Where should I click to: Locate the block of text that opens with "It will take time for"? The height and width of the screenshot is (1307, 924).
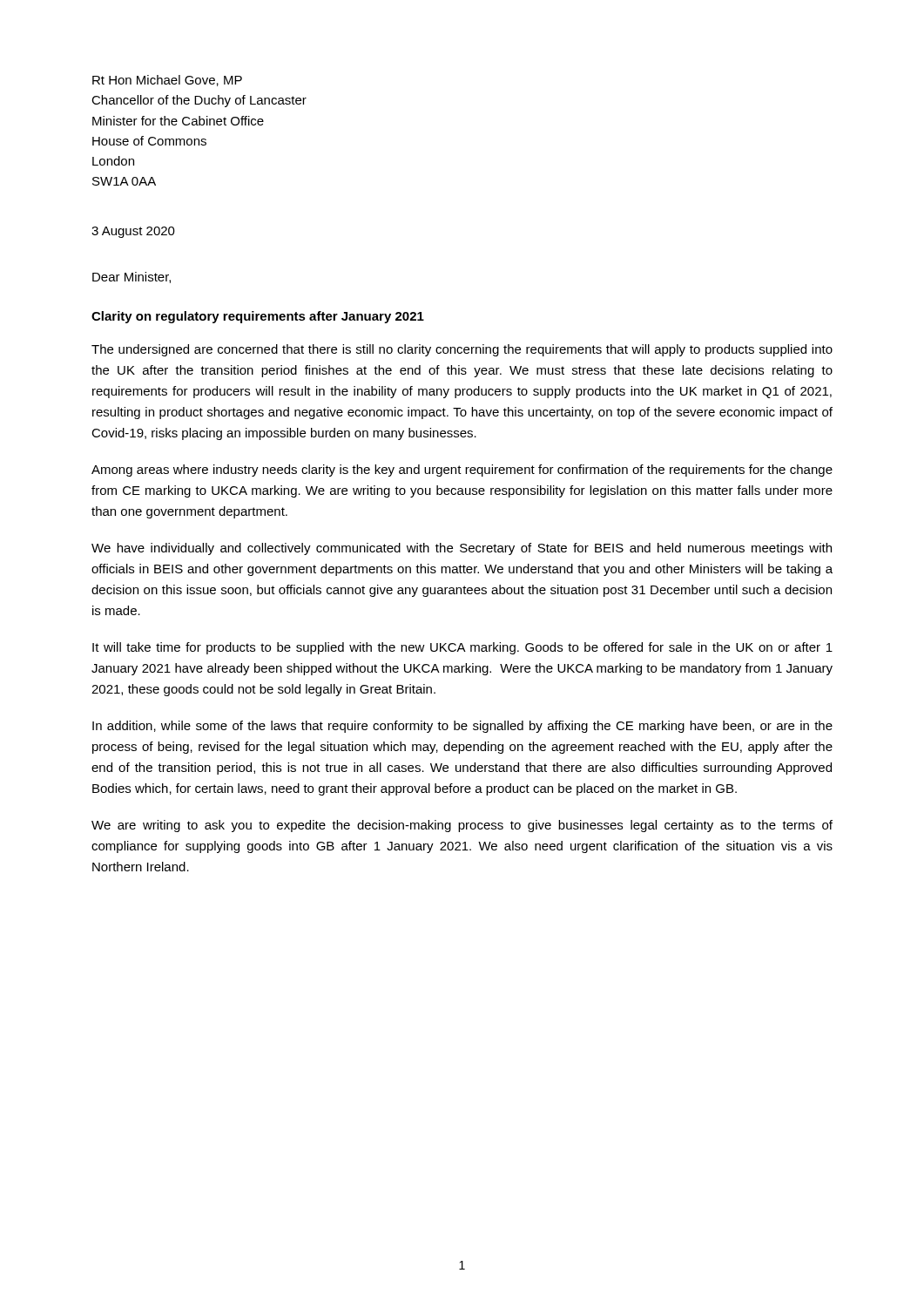pos(462,667)
